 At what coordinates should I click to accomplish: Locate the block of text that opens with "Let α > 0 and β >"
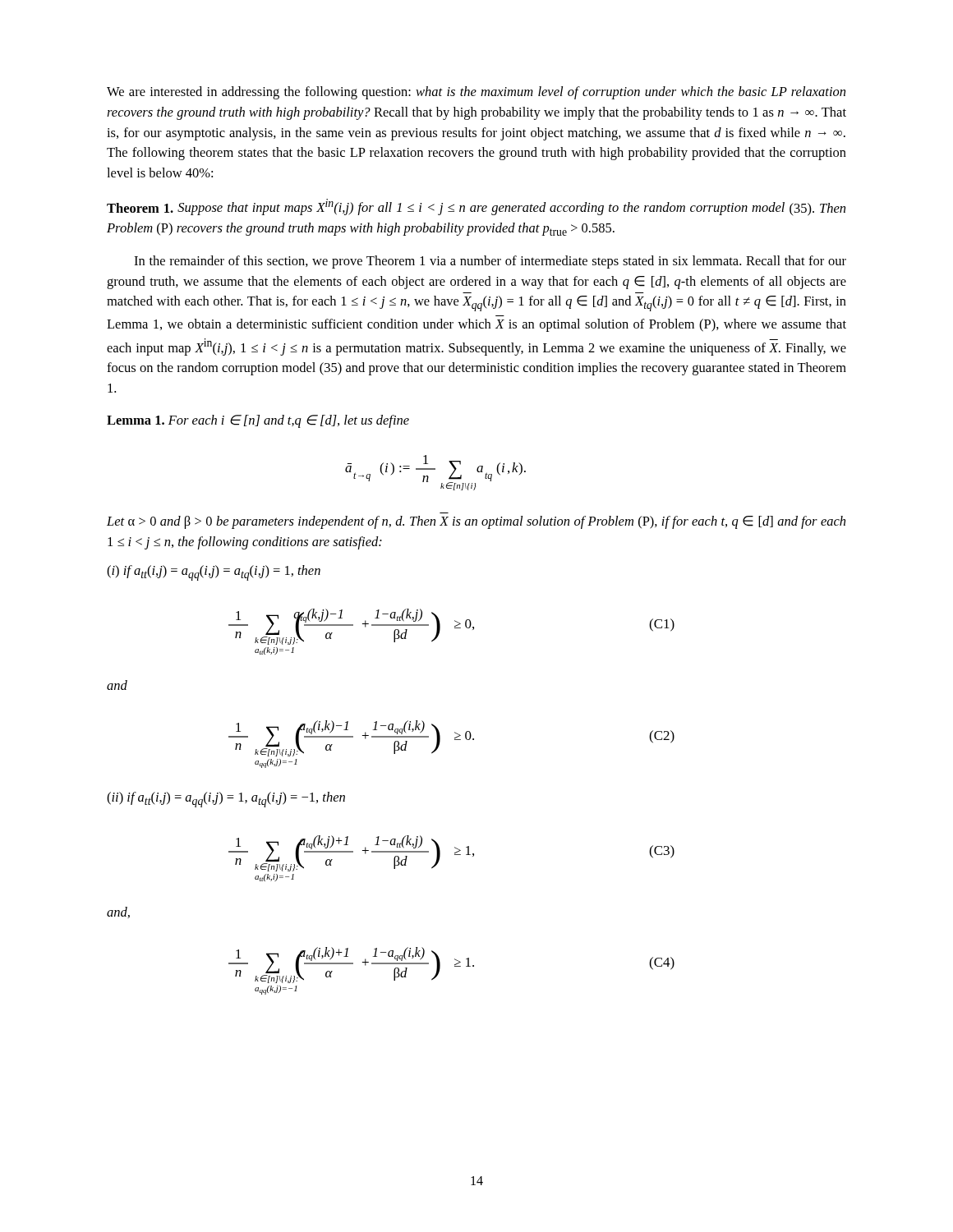[x=476, y=532]
